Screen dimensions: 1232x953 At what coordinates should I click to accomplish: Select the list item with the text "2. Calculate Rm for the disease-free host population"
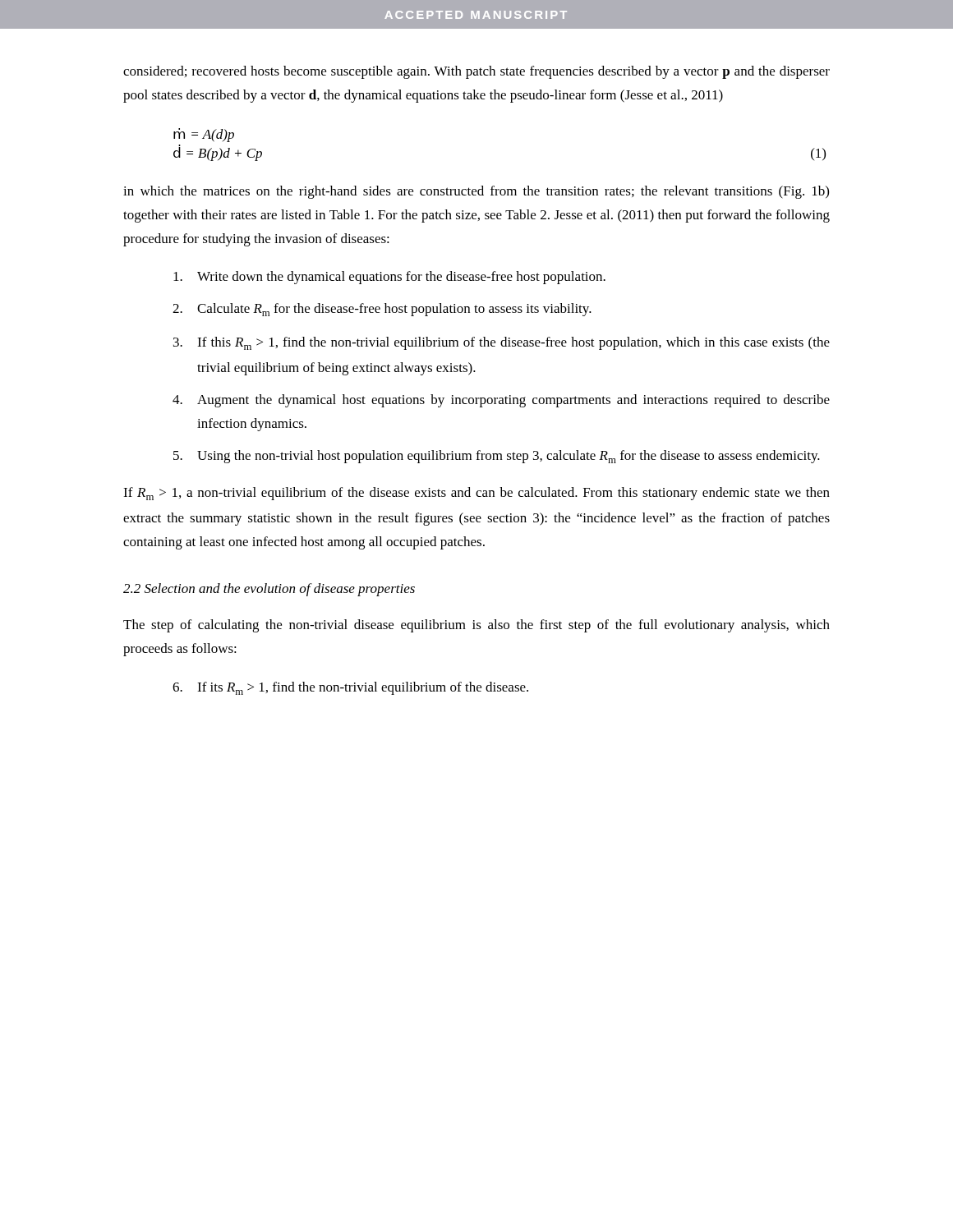tap(501, 310)
